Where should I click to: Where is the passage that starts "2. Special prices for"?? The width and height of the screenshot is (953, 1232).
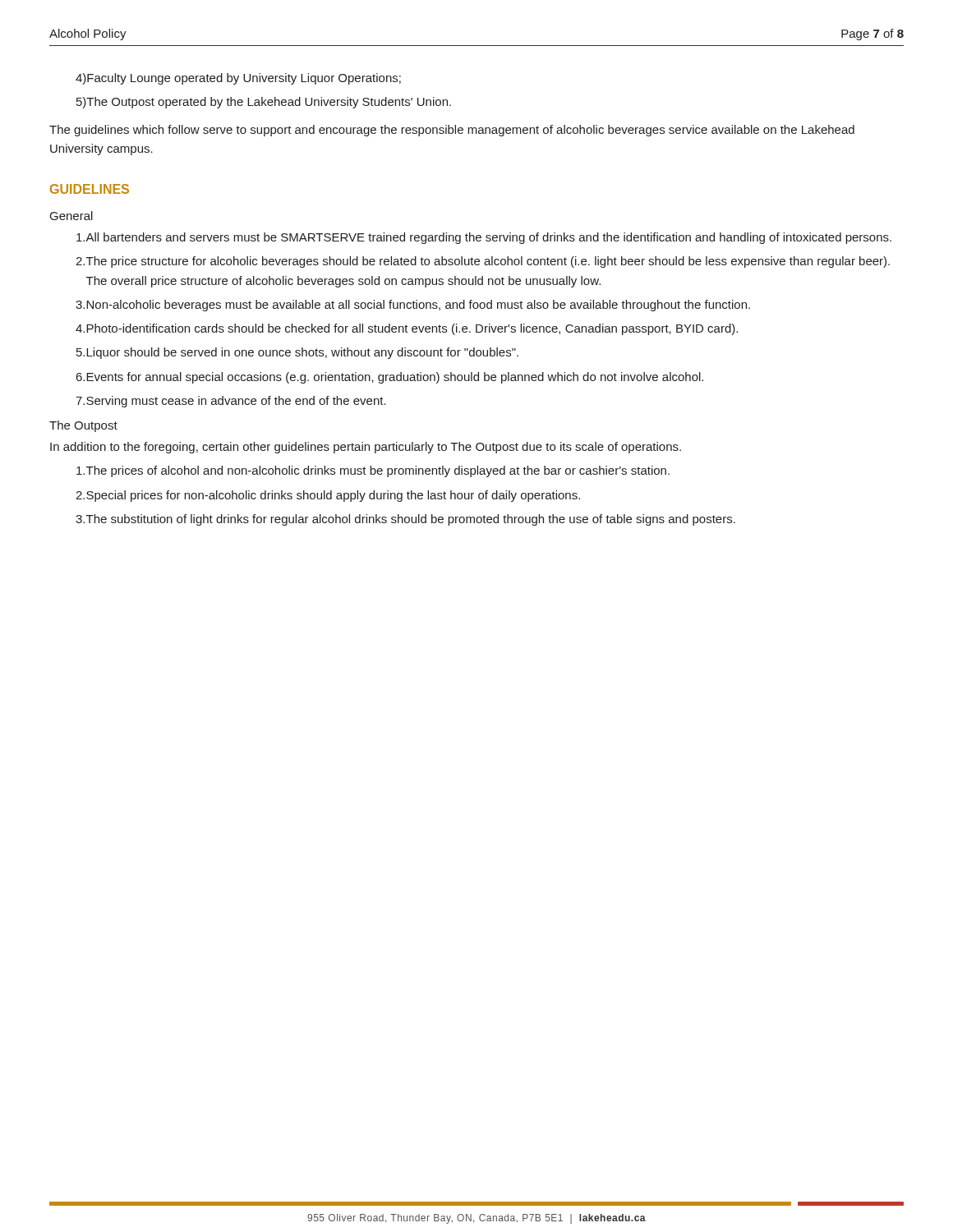click(x=476, y=495)
